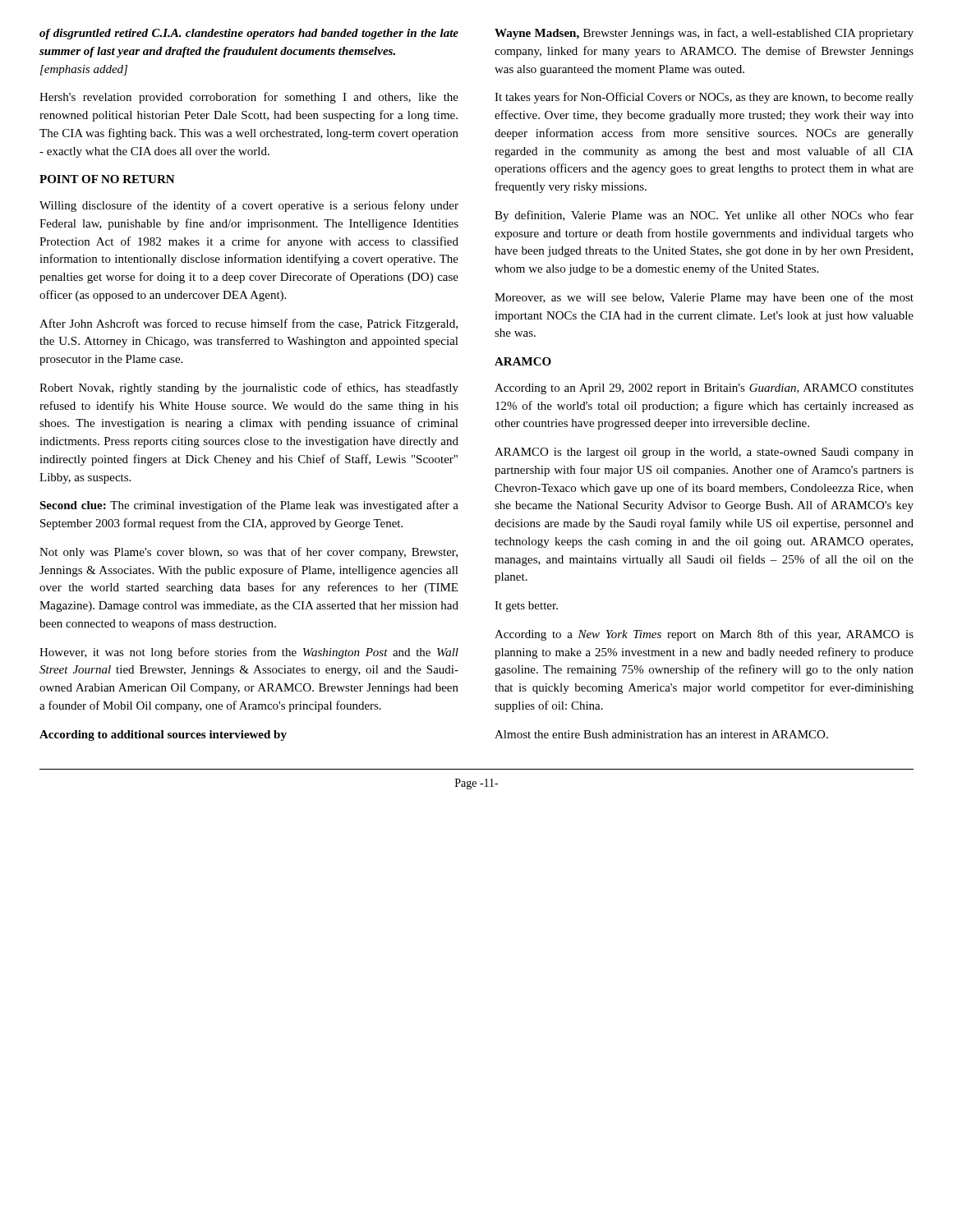Locate the block starting "Not only was Plame's cover blown, so"
953x1232 pixels.
249,587
